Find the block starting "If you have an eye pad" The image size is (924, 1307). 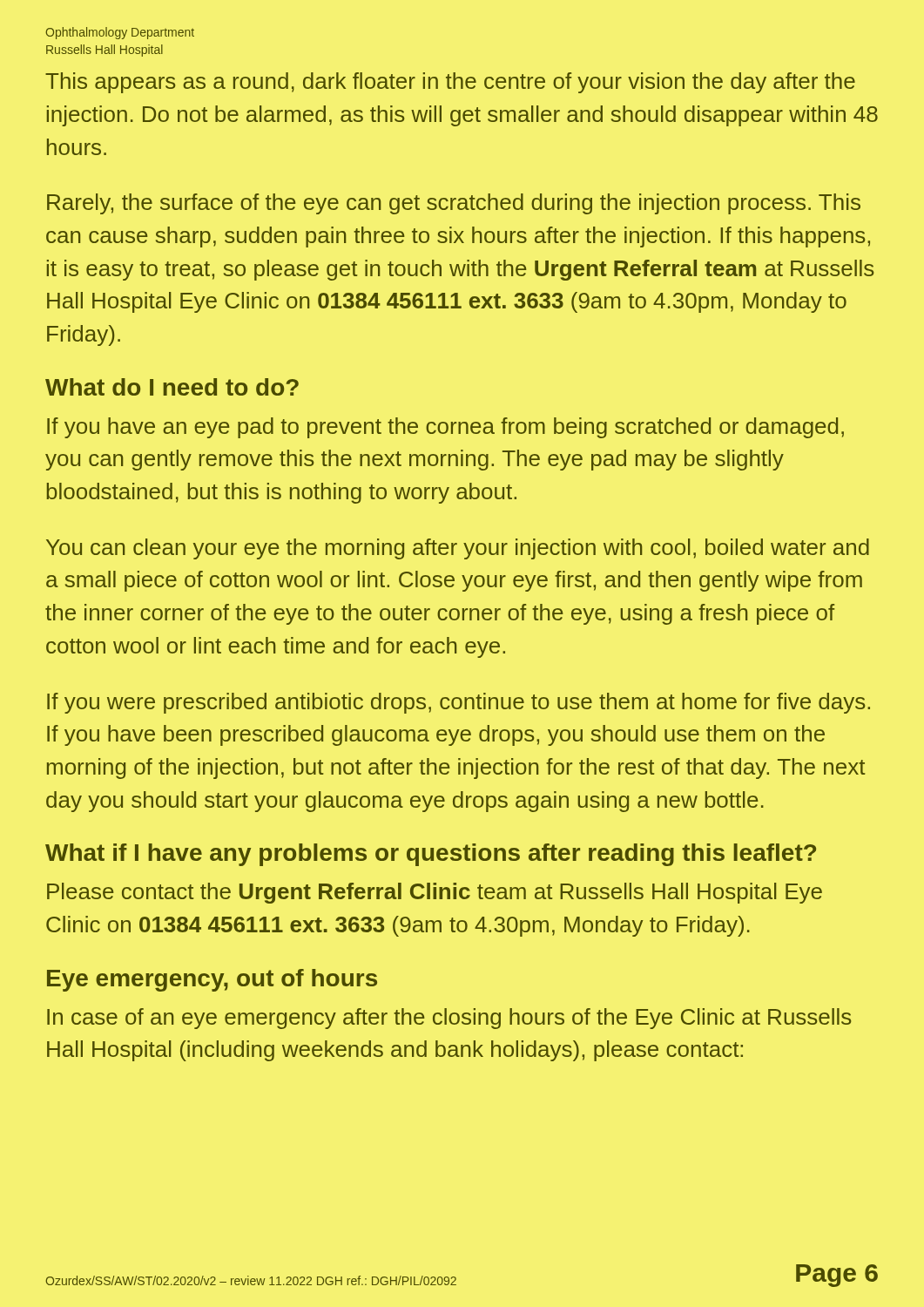(x=446, y=459)
